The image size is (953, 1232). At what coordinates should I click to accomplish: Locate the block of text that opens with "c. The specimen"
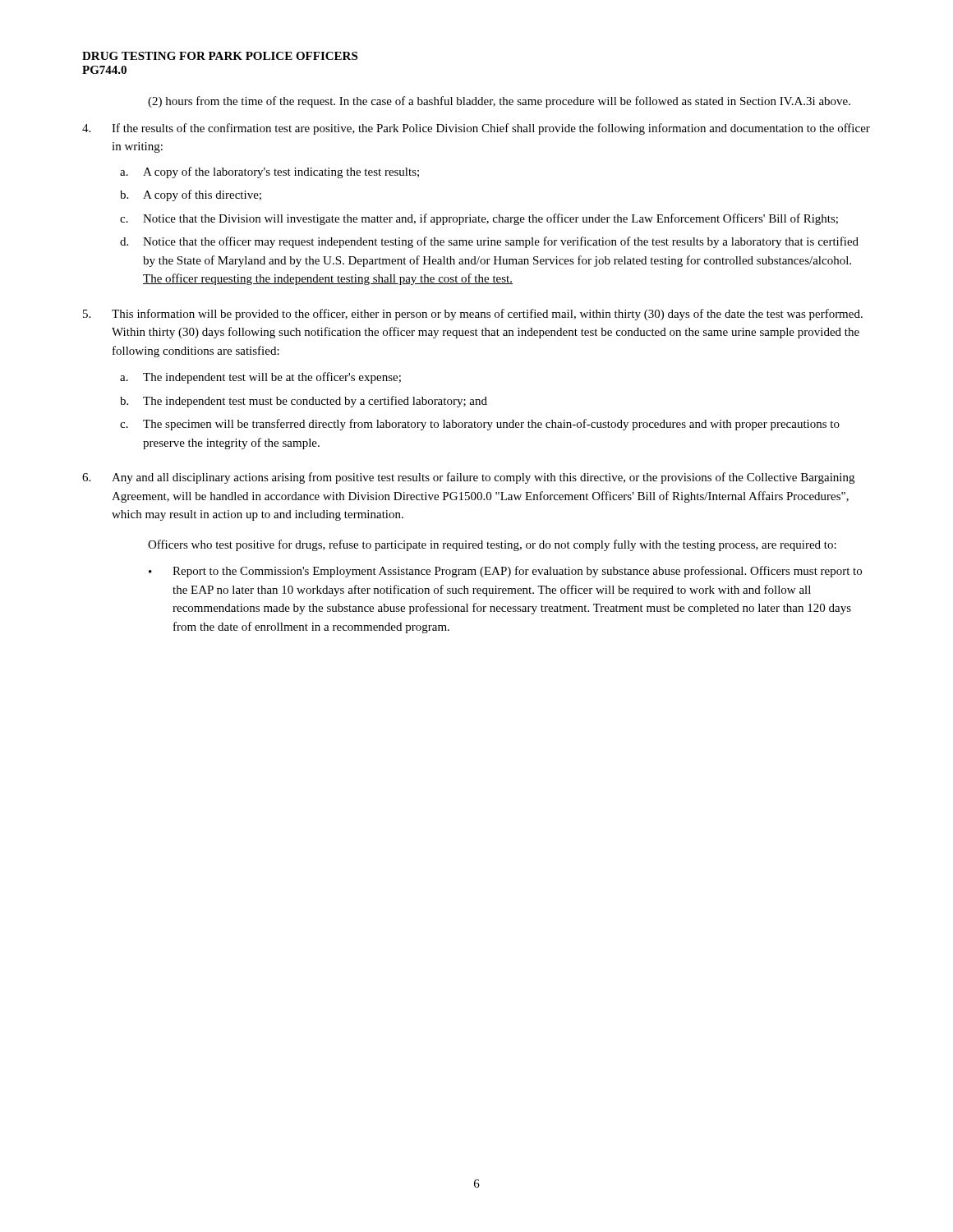pos(495,433)
